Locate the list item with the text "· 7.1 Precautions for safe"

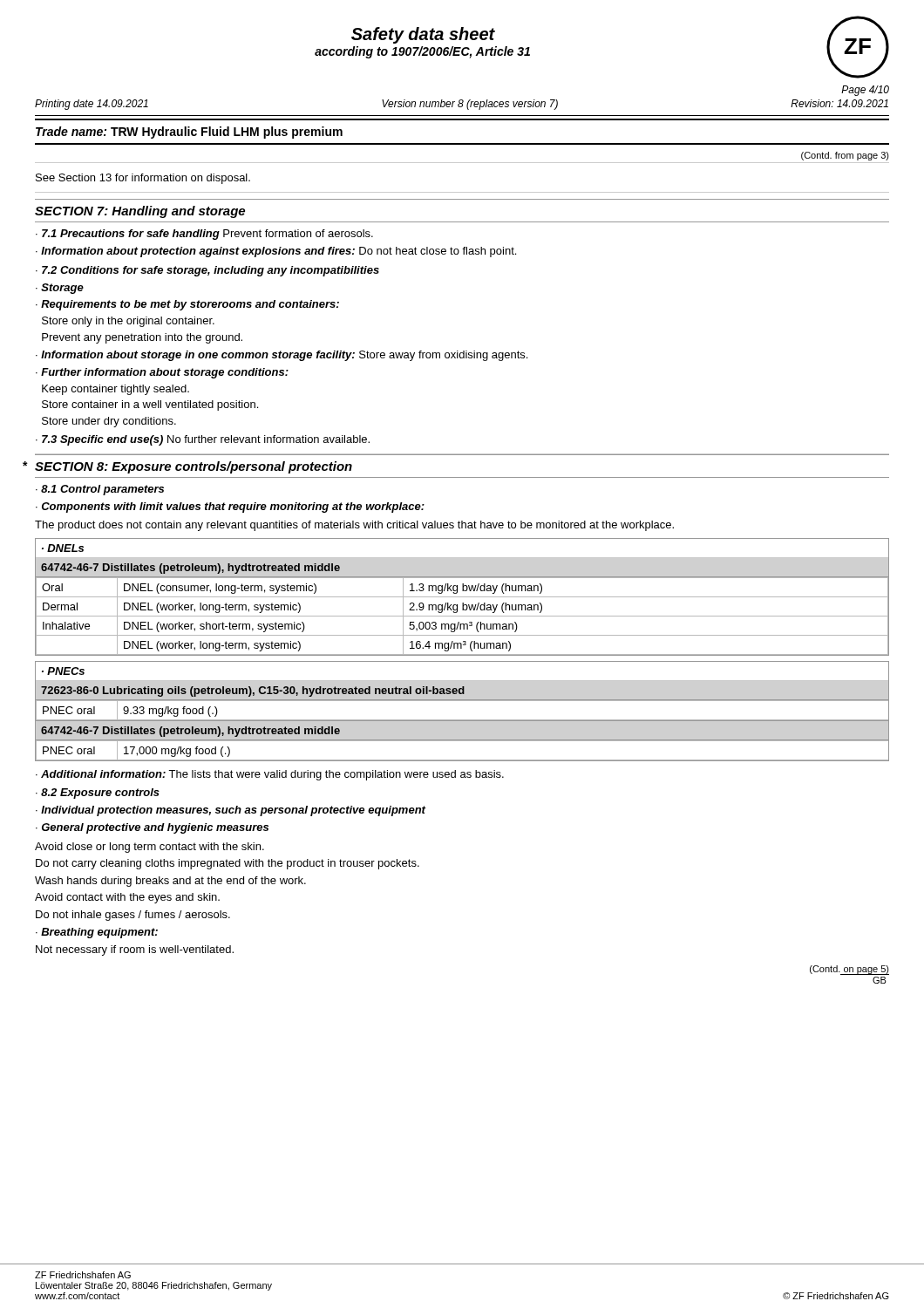[204, 233]
